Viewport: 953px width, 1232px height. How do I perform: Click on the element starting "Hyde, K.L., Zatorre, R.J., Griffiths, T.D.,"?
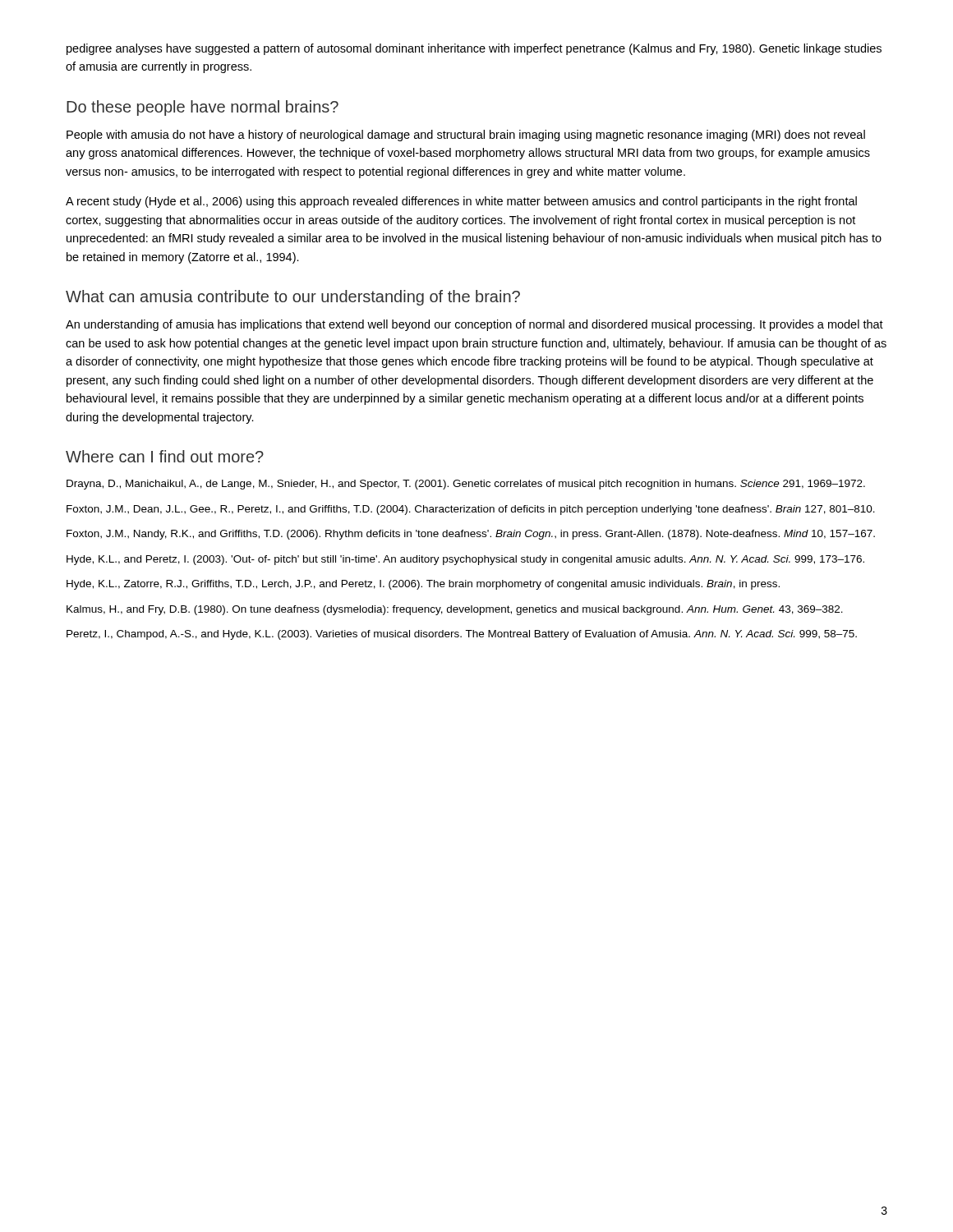click(423, 584)
